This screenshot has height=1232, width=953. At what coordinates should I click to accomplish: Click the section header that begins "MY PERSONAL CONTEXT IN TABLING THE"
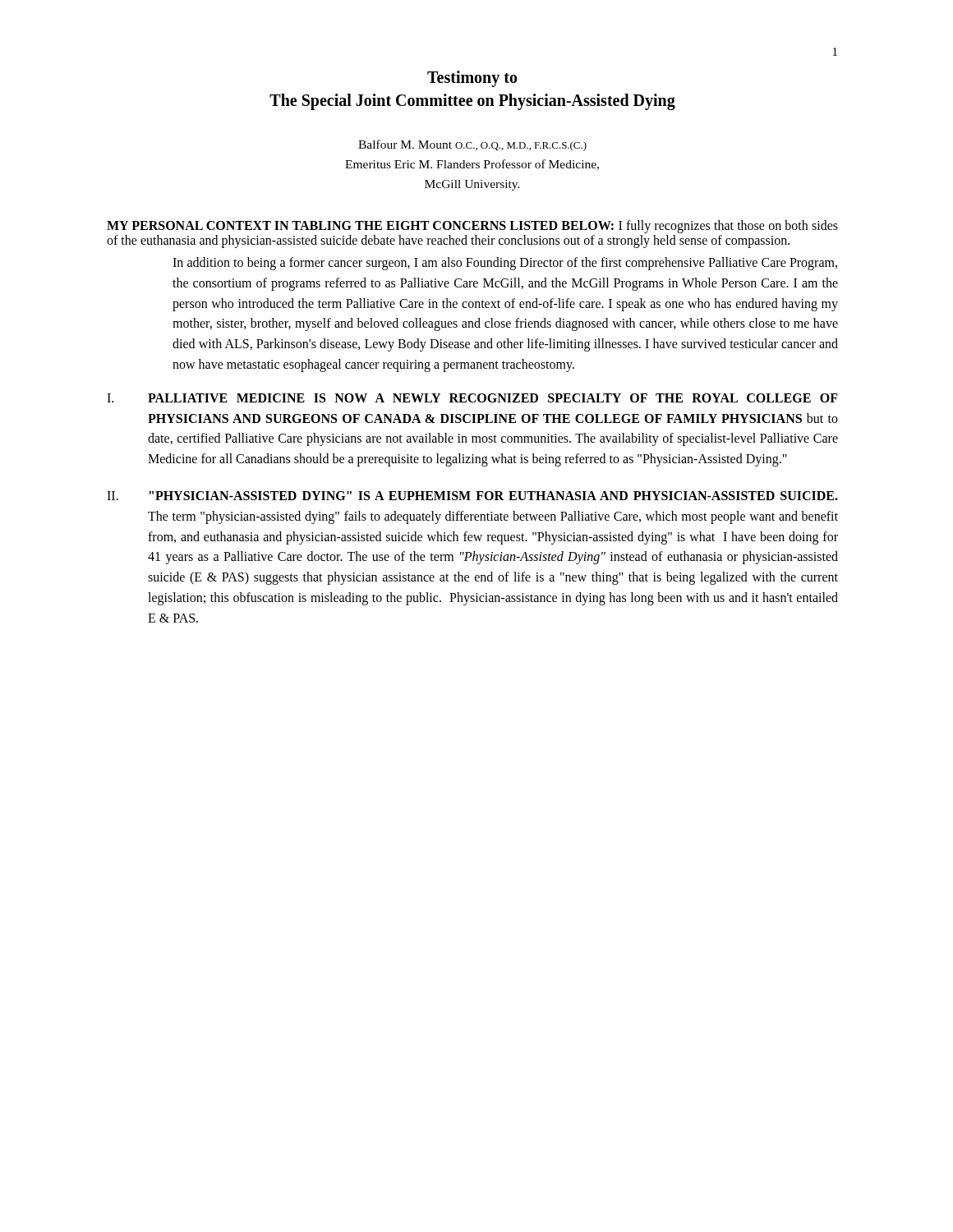pos(472,233)
